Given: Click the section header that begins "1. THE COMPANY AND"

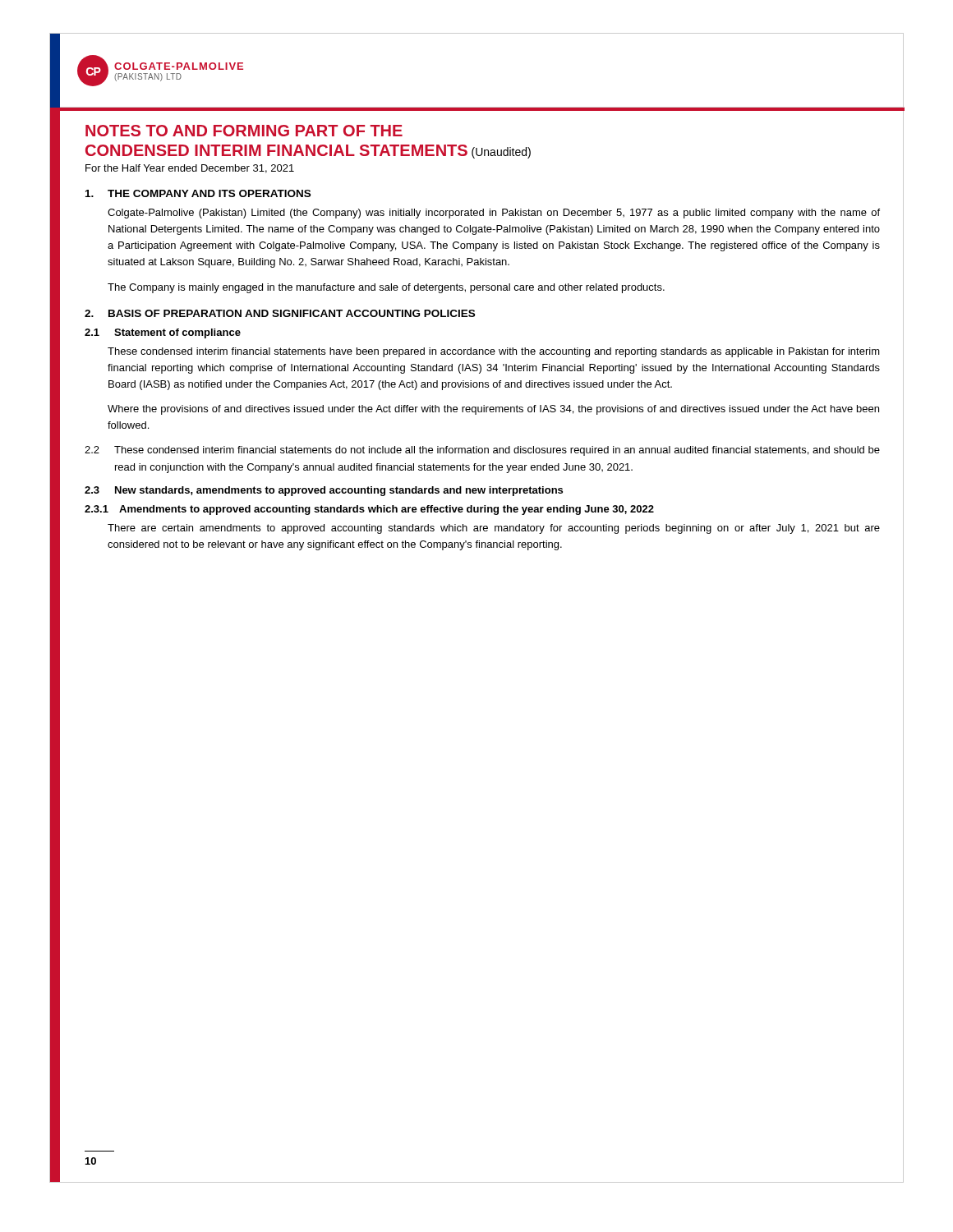Looking at the screenshot, I should (198, 193).
